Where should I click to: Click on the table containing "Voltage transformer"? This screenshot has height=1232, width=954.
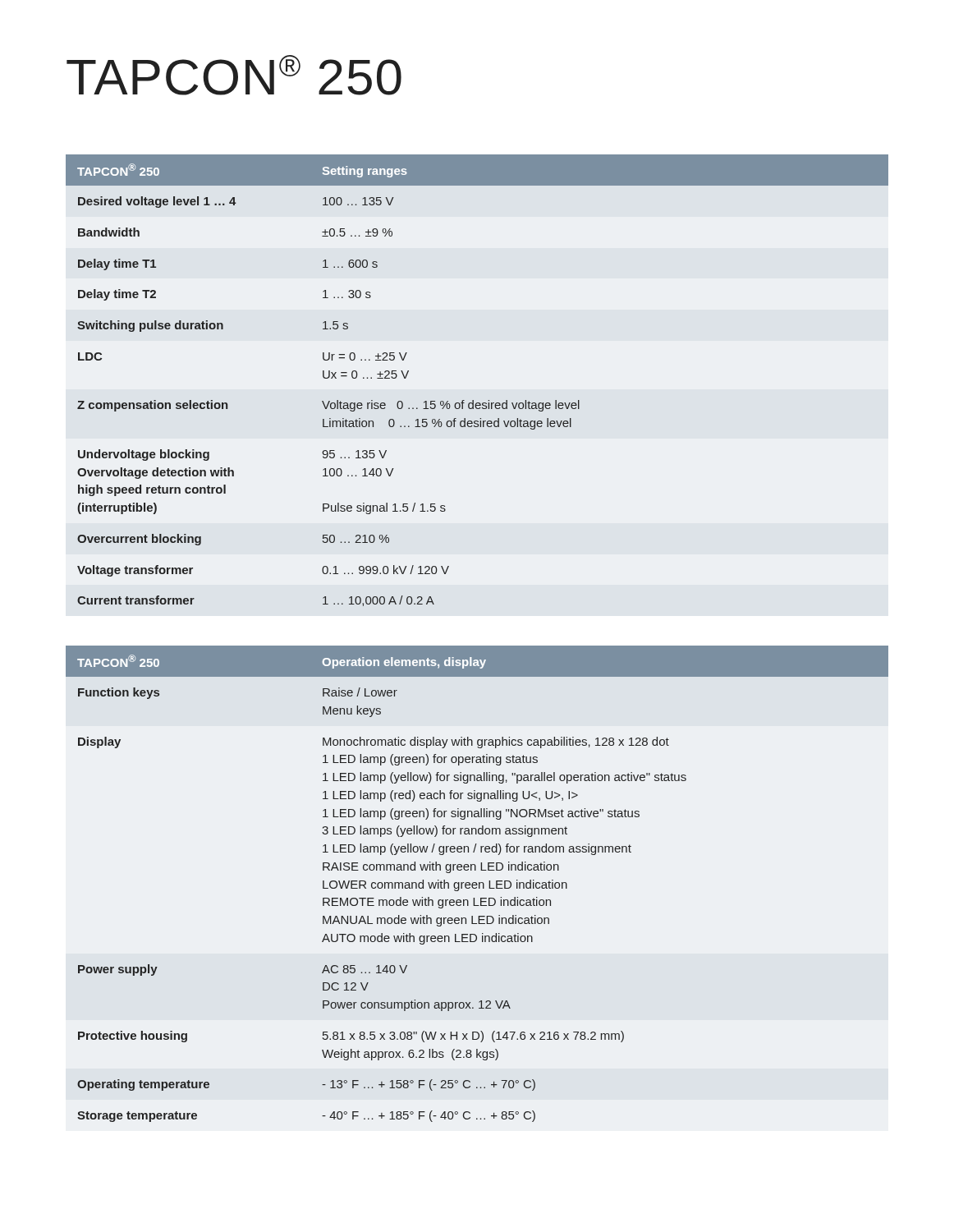pyautogui.click(x=477, y=385)
